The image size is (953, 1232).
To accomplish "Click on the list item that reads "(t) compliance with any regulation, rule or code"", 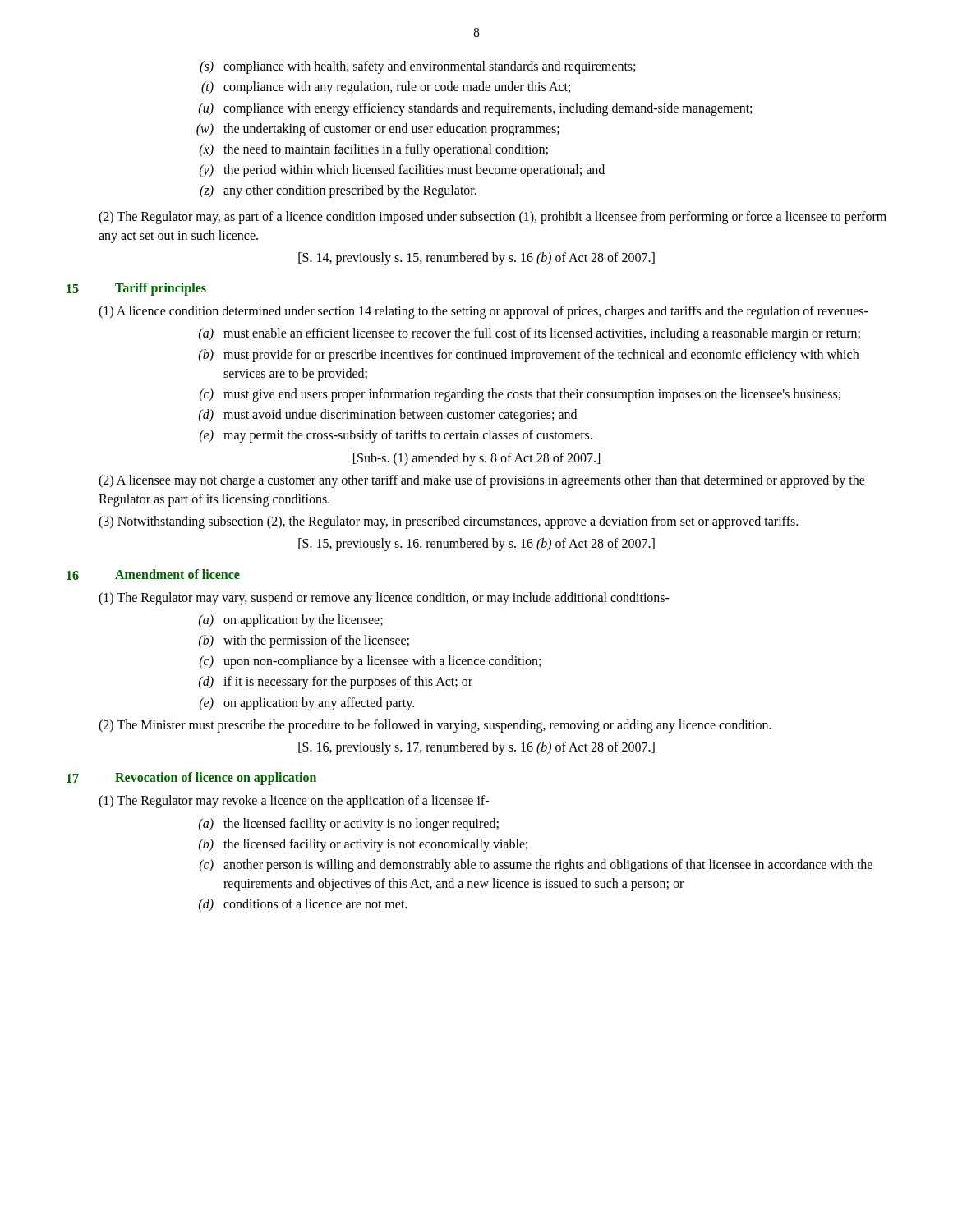I will click(x=476, y=87).
